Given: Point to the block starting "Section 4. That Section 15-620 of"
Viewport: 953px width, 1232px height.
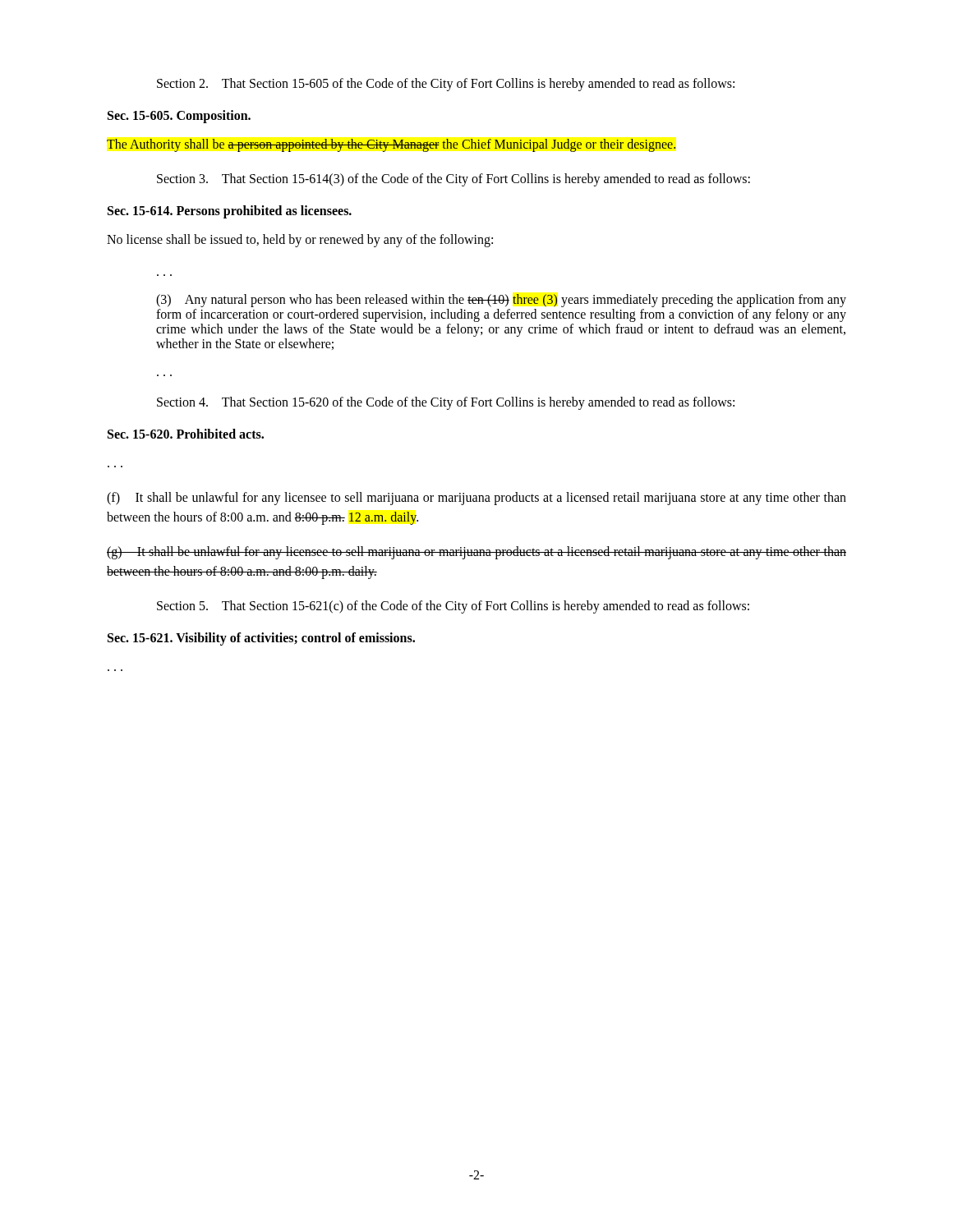Looking at the screenshot, I should click(446, 402).
